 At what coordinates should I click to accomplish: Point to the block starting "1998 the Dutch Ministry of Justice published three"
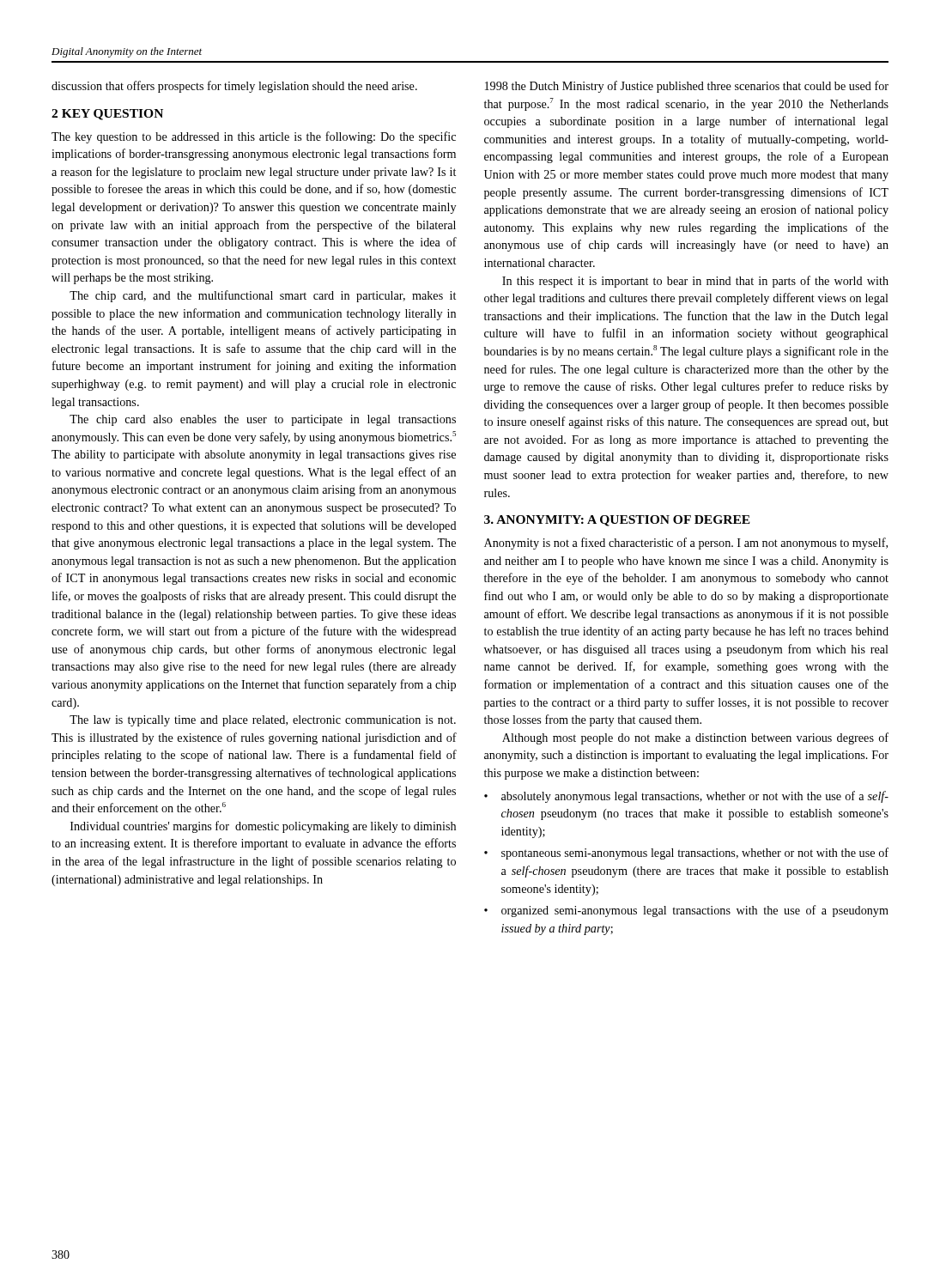click(686, 289)
